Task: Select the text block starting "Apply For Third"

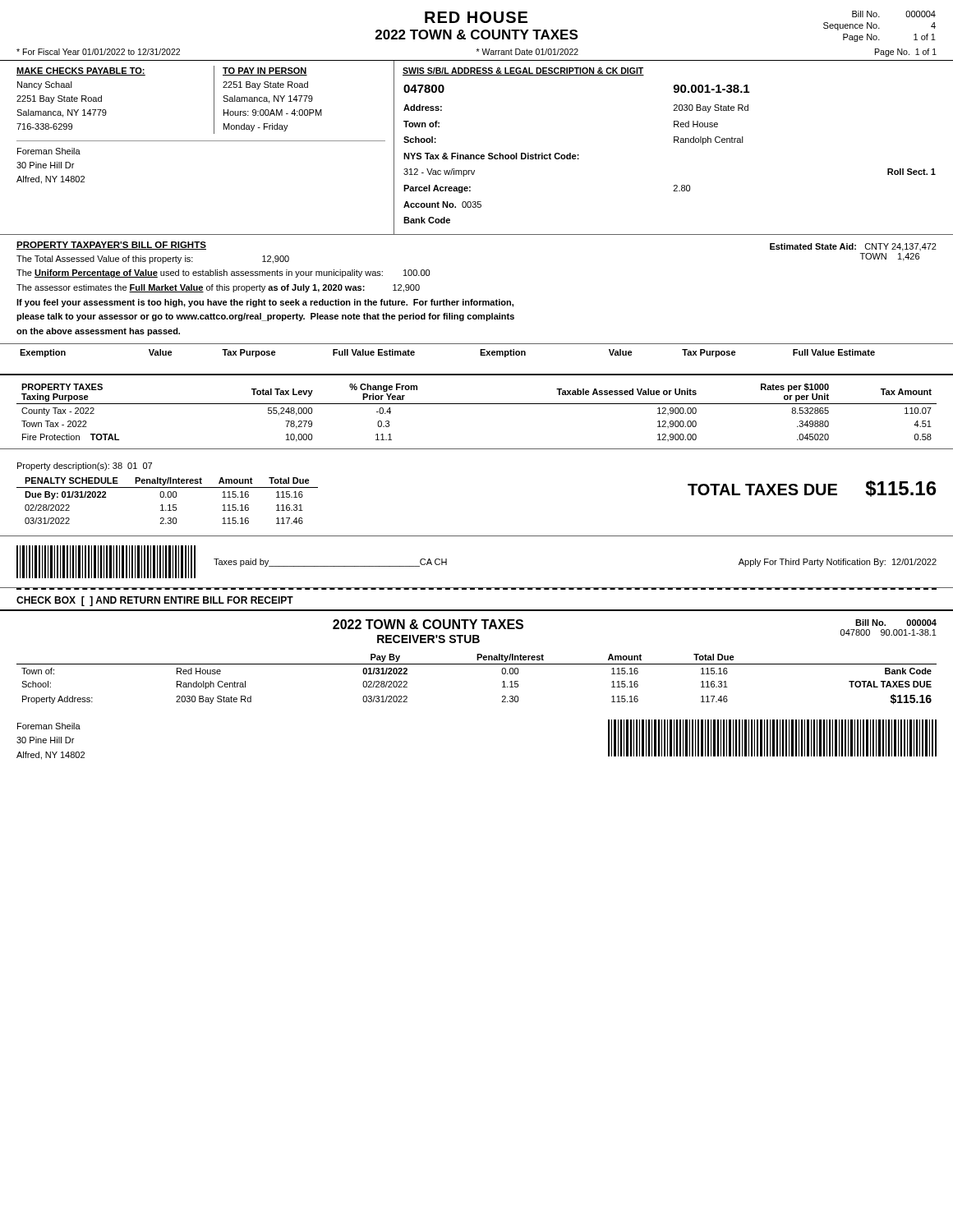Action: coord(837,562)
